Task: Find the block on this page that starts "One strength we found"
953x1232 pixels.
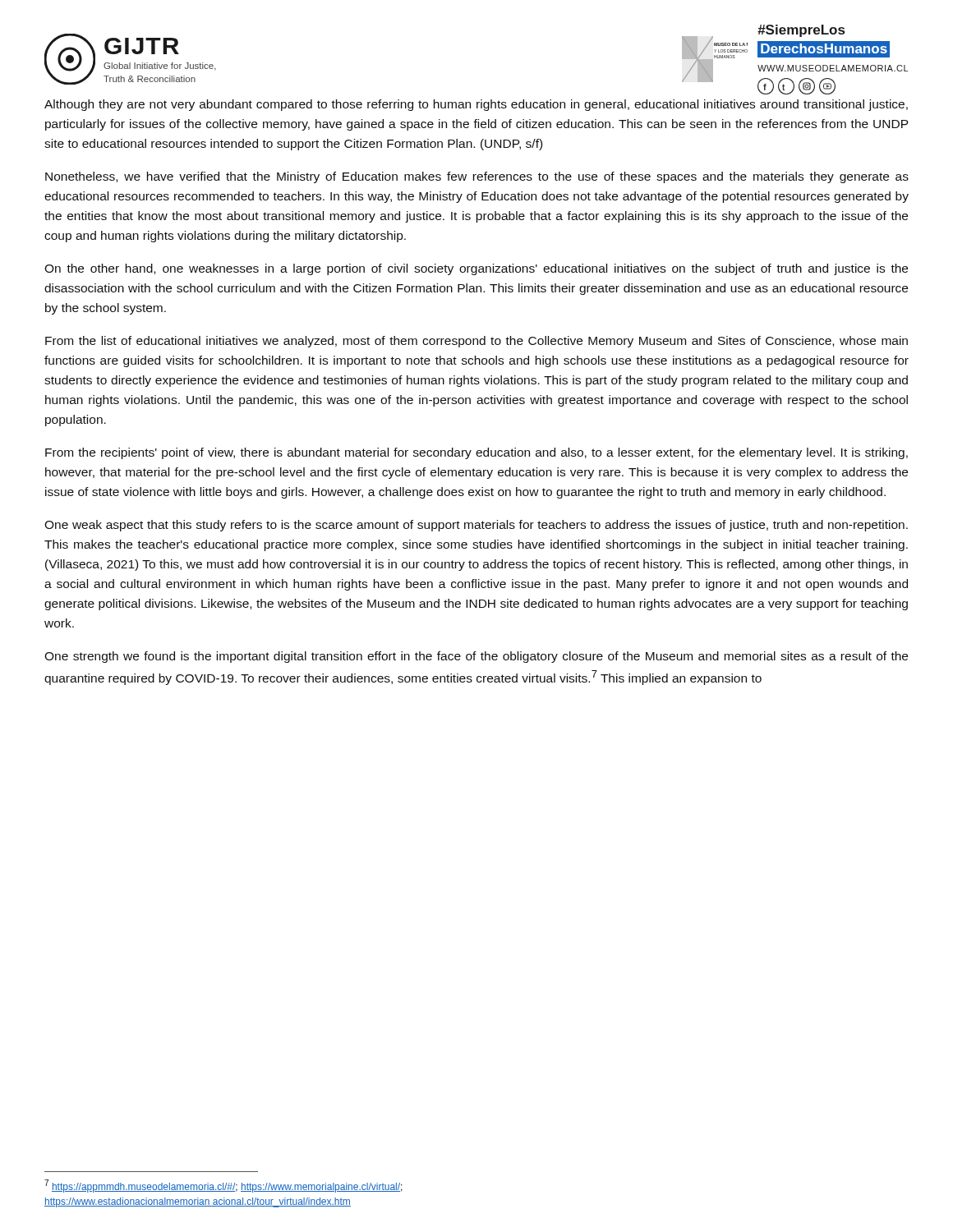Action: (476, 667)
